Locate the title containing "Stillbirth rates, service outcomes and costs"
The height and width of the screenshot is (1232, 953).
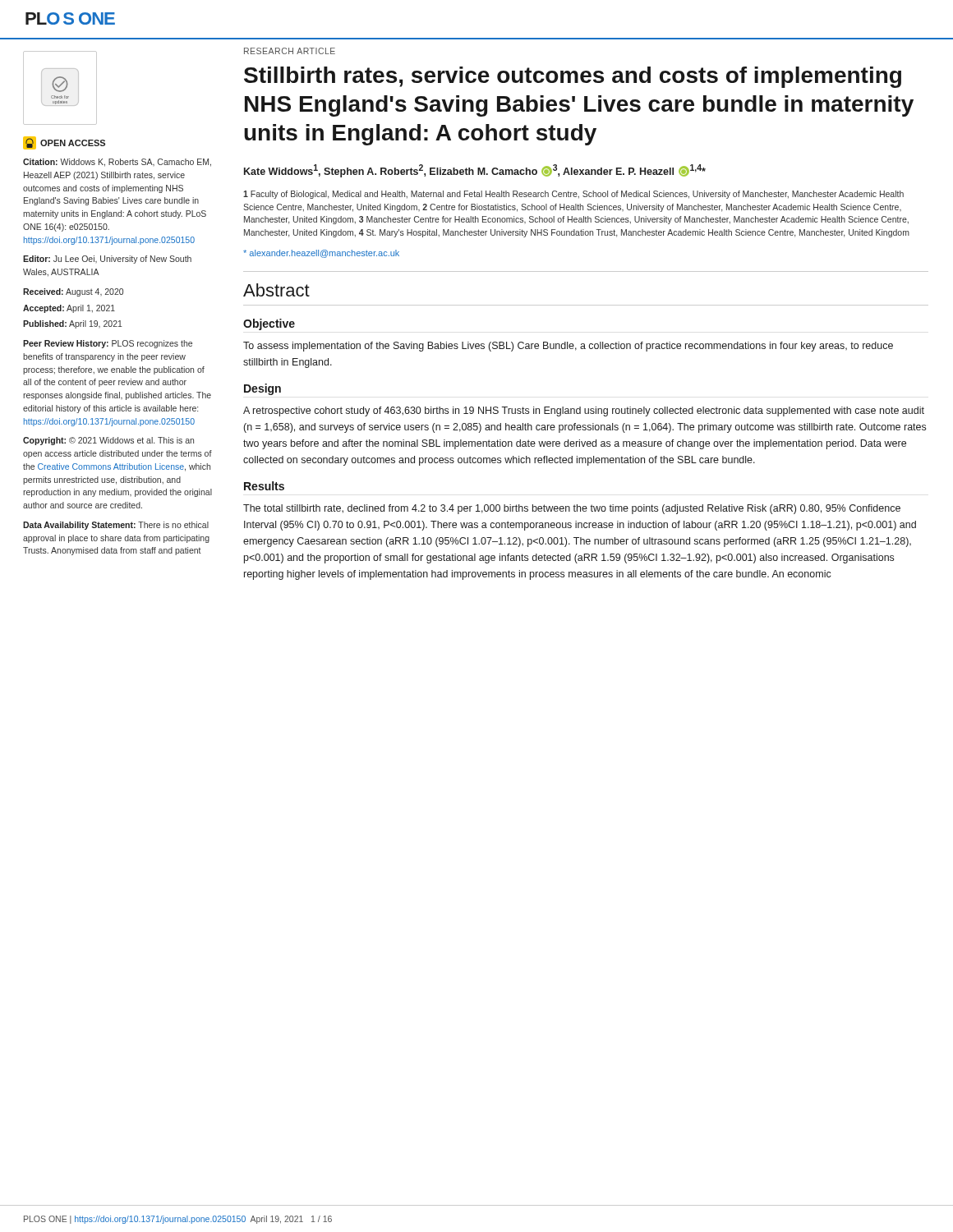(x=578, y=104)
